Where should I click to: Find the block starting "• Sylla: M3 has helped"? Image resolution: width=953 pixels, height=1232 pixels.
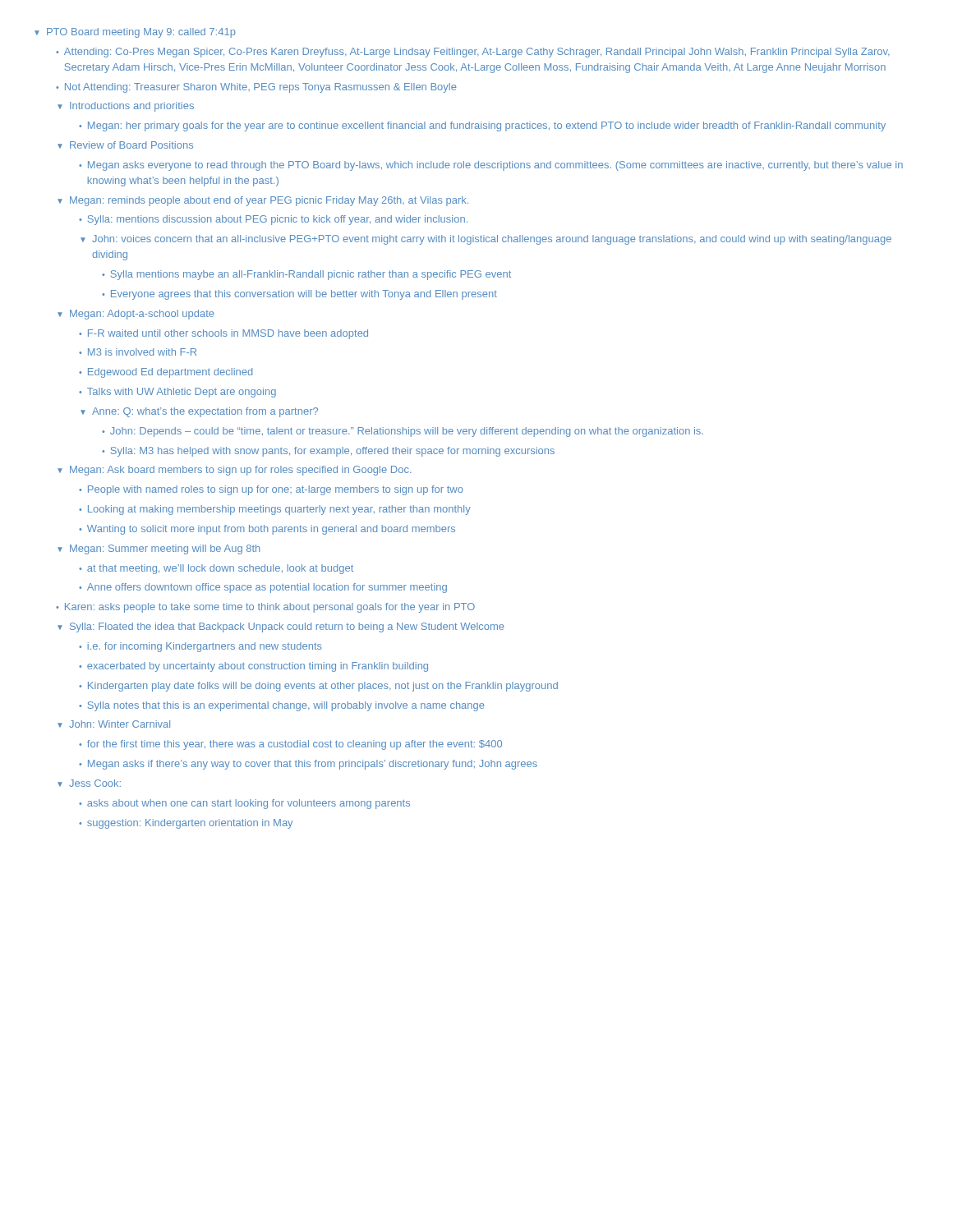click(503, 451)
